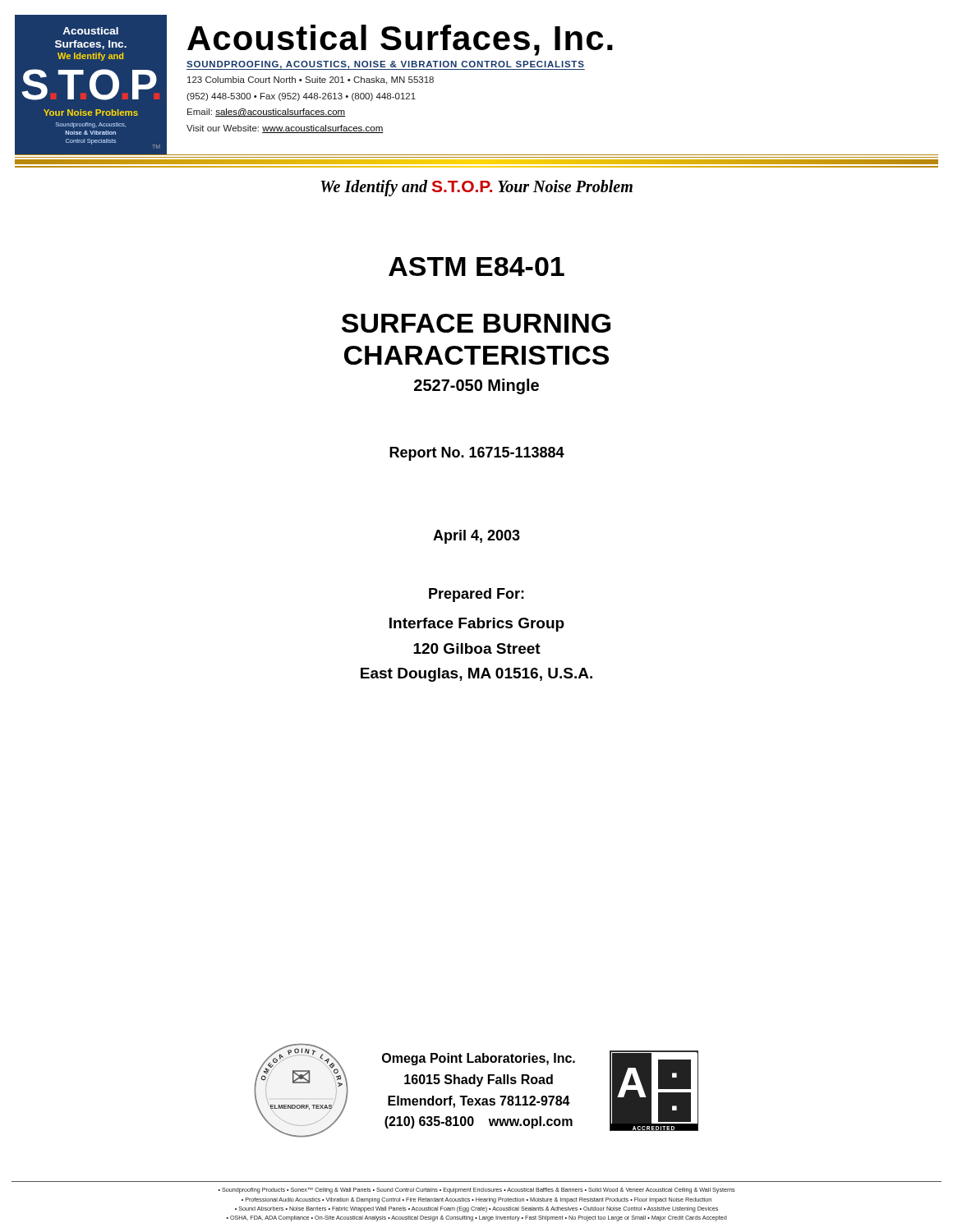The height and width of the screenshot is (1232, 953).
Task: Click on the title containing "SURFACE BURNINGCHARACTERISTICS 2527-050 Mingle"
Action: pos(476,351)
